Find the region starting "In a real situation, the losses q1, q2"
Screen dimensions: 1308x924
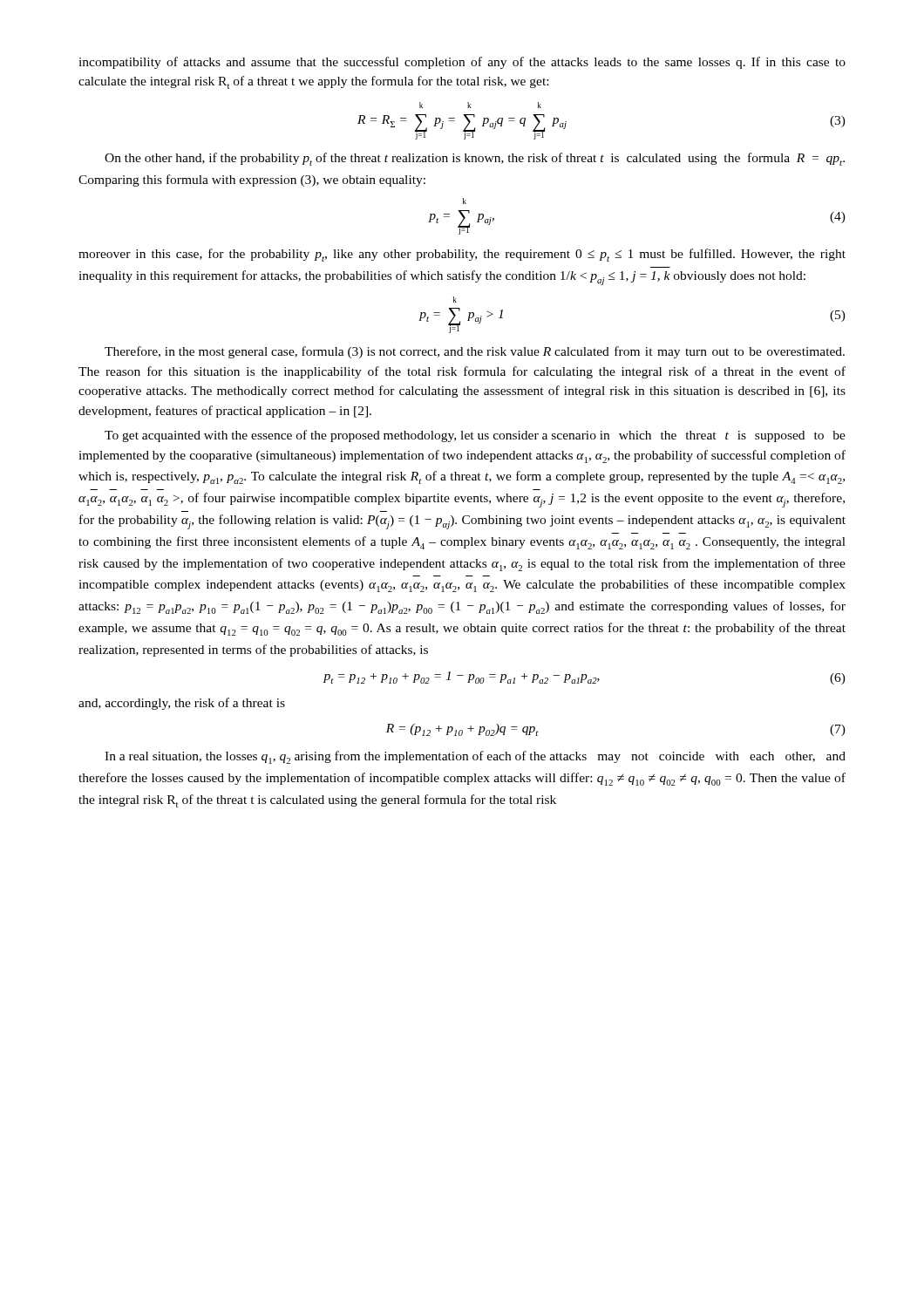pyautogui.click(x=462, y=778)
